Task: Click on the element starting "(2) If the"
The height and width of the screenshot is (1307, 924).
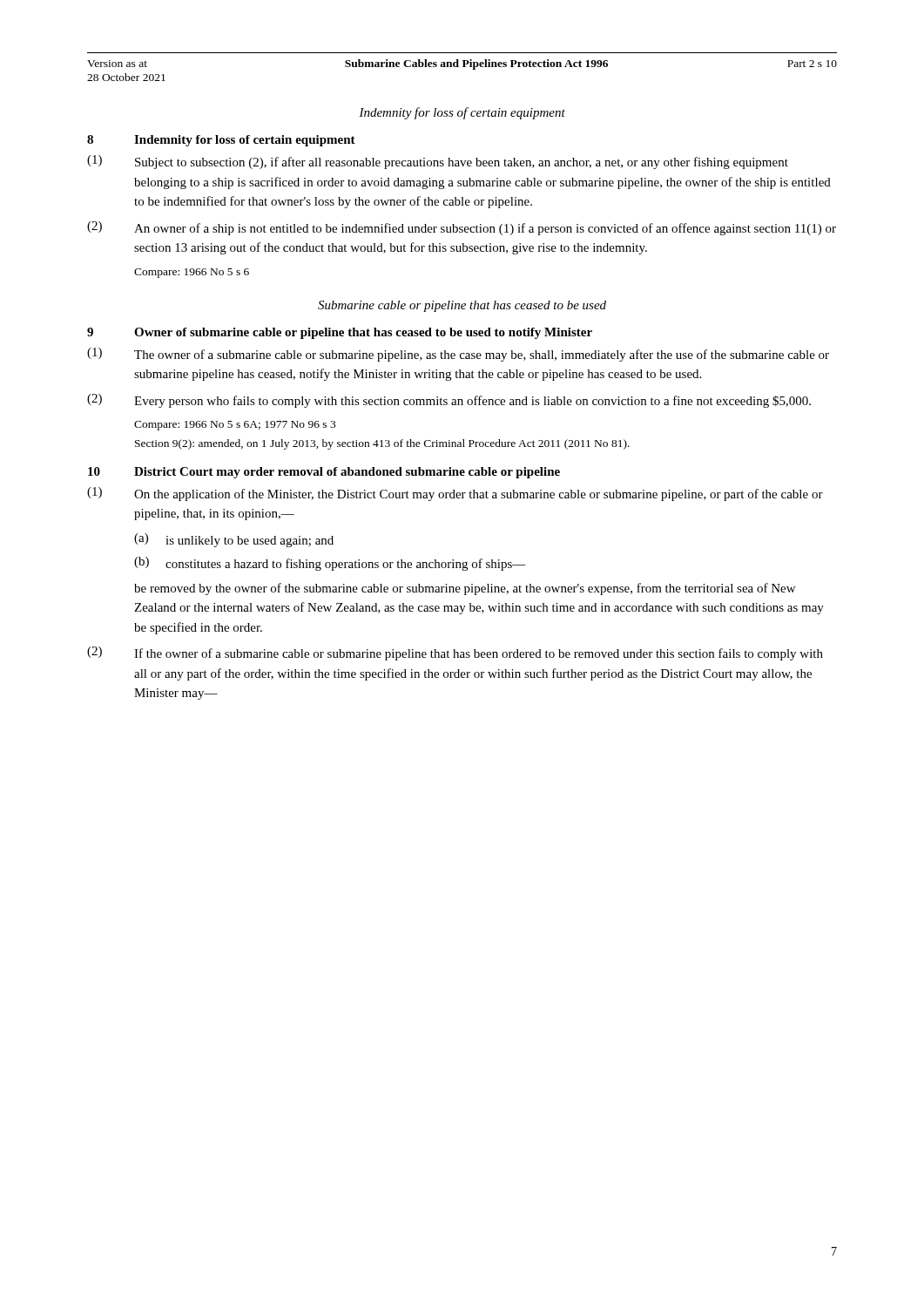Action: (462, 673)
